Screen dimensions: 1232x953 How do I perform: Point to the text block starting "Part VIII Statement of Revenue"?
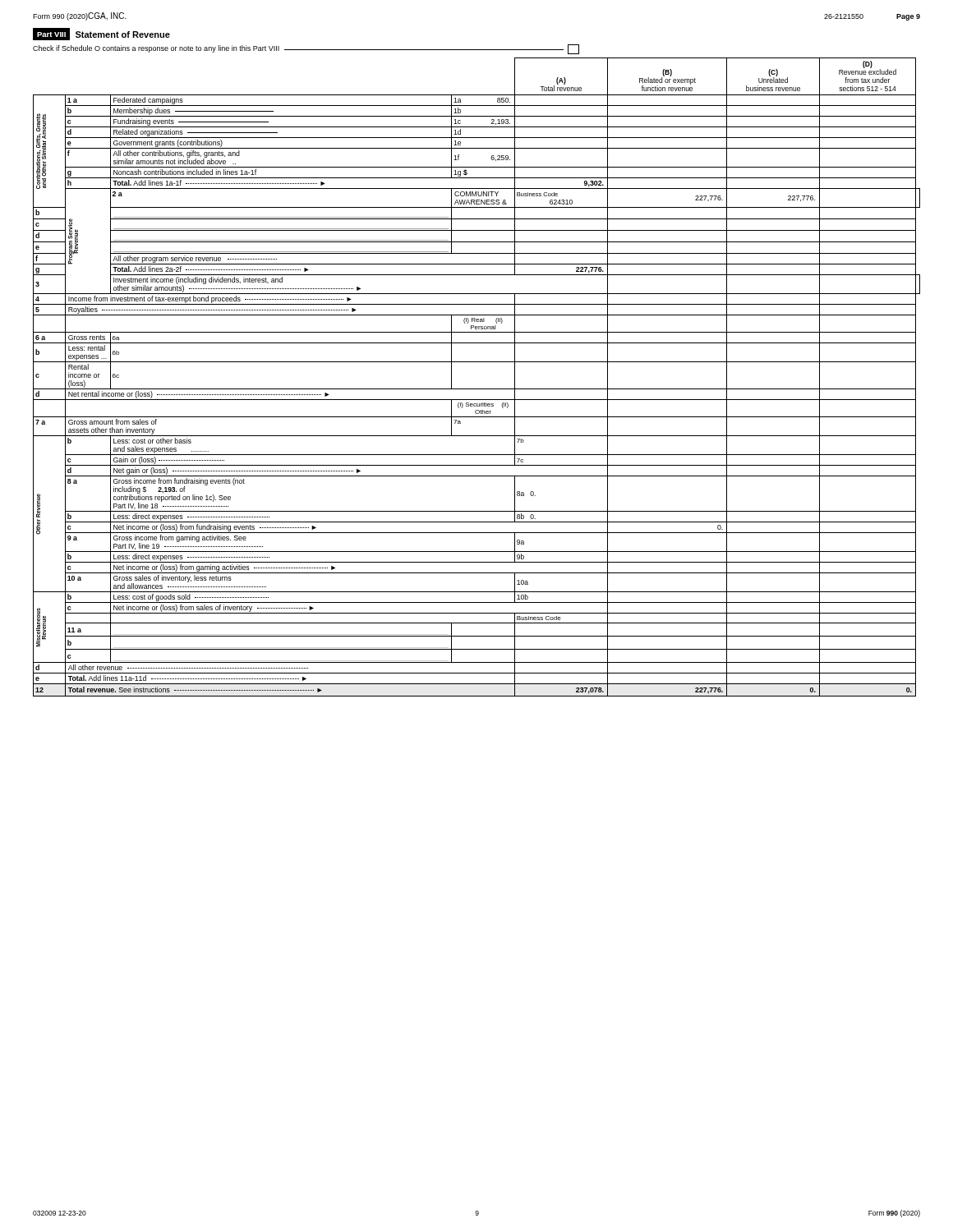tap(101, 34)
